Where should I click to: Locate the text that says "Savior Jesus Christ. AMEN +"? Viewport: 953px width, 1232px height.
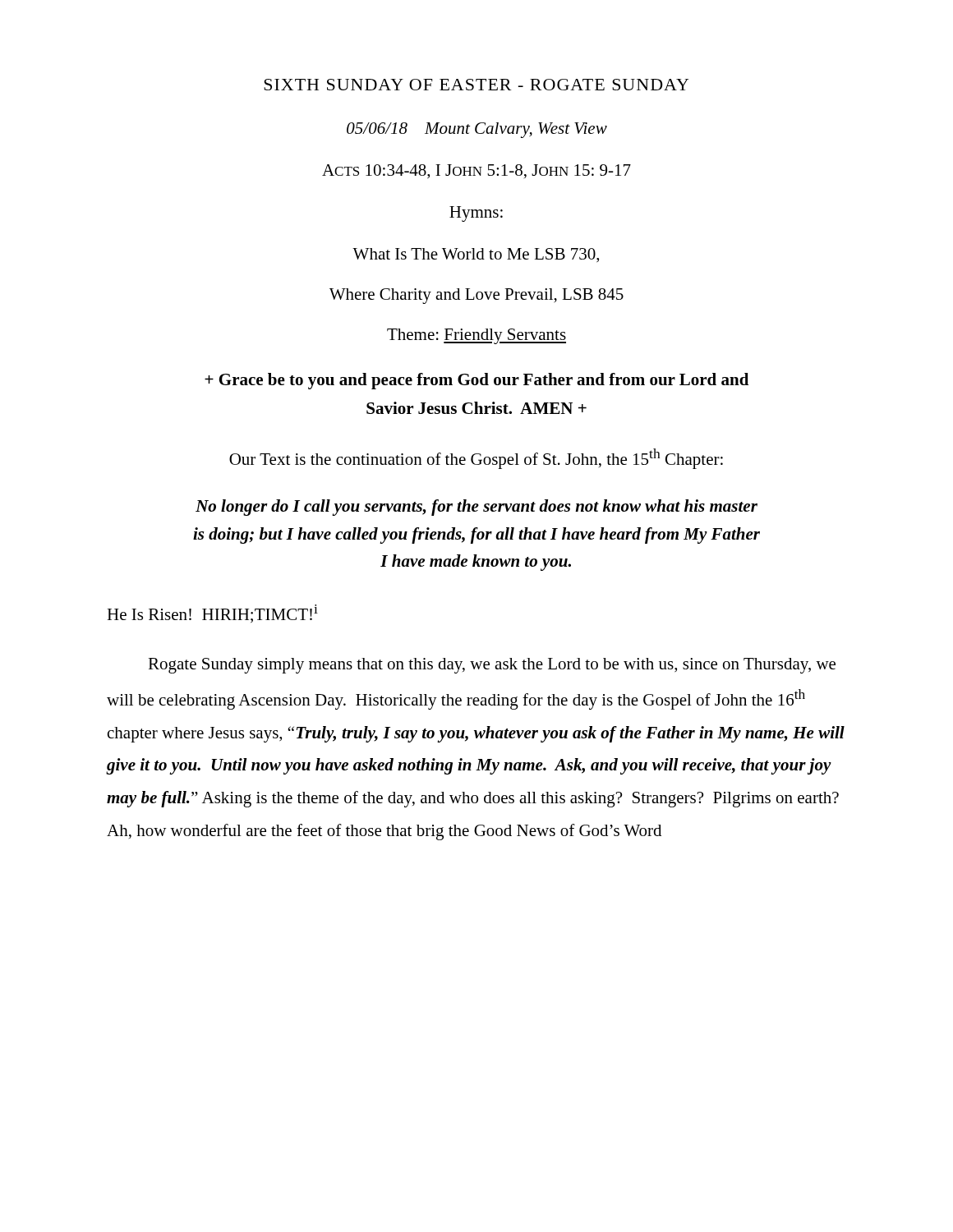click(476, 408)
